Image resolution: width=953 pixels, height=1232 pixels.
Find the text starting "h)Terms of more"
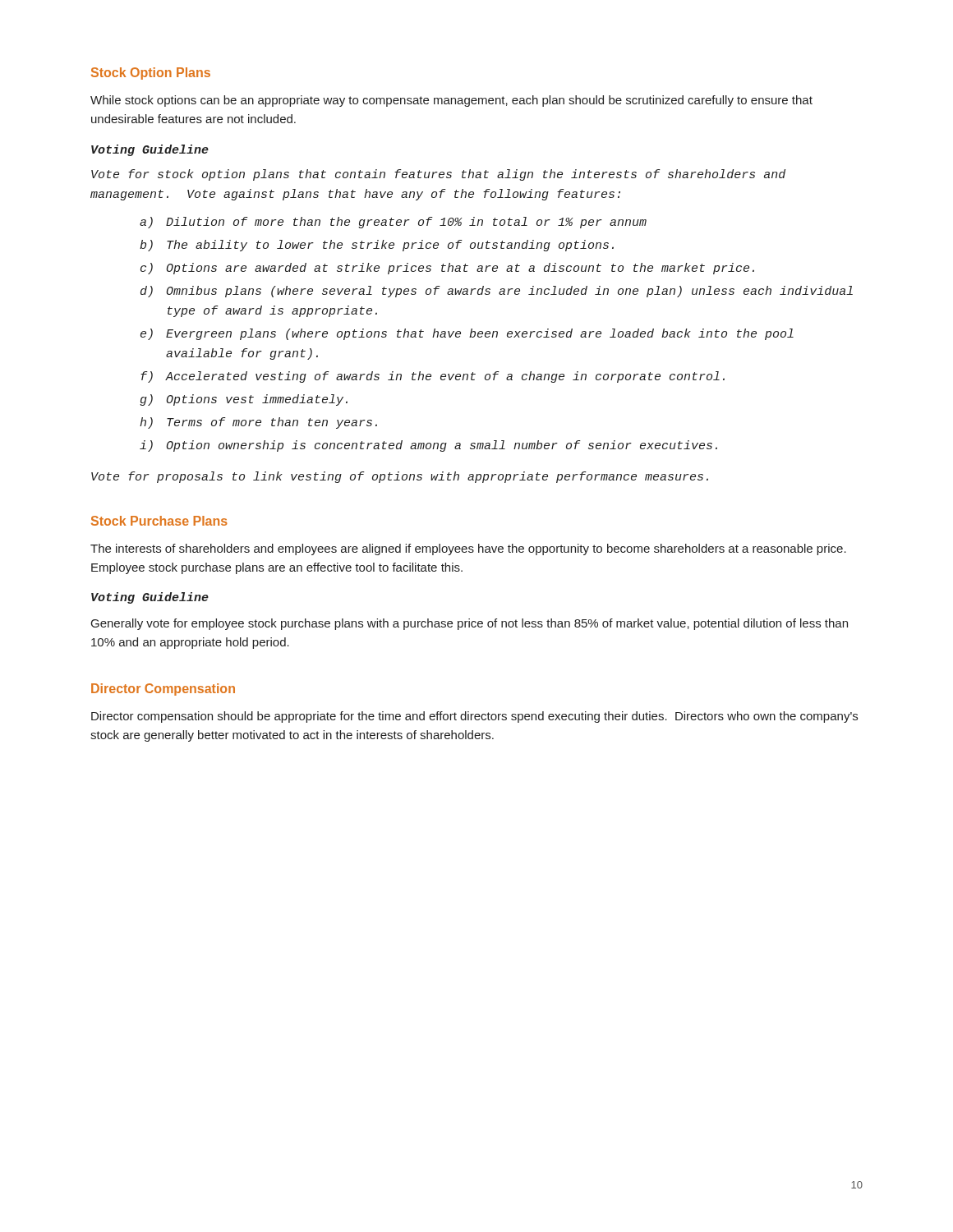[x=260, y=423]
